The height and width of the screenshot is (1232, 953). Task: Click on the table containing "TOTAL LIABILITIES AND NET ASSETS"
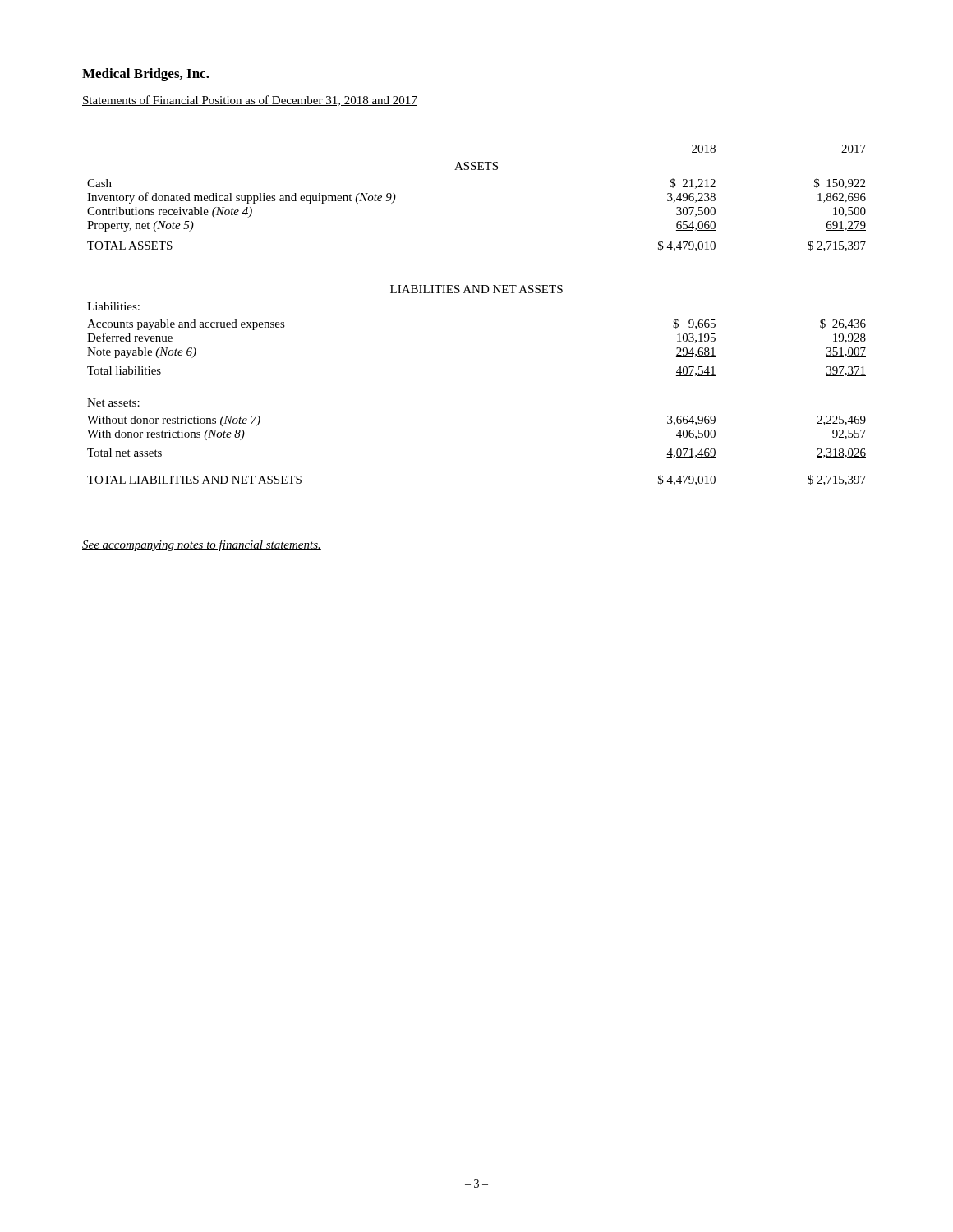(476, 315)
